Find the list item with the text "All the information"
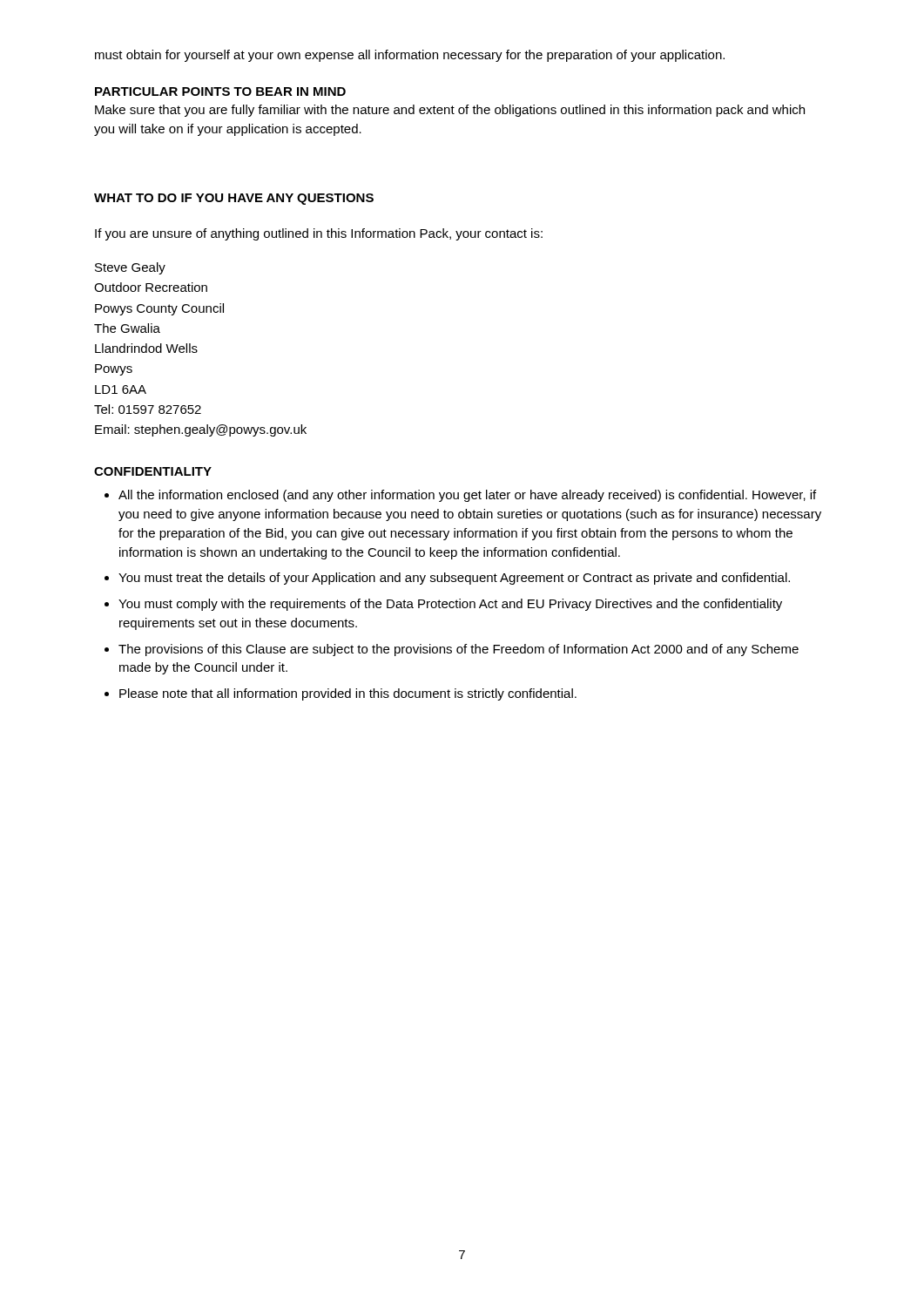 tap(470, 523)
